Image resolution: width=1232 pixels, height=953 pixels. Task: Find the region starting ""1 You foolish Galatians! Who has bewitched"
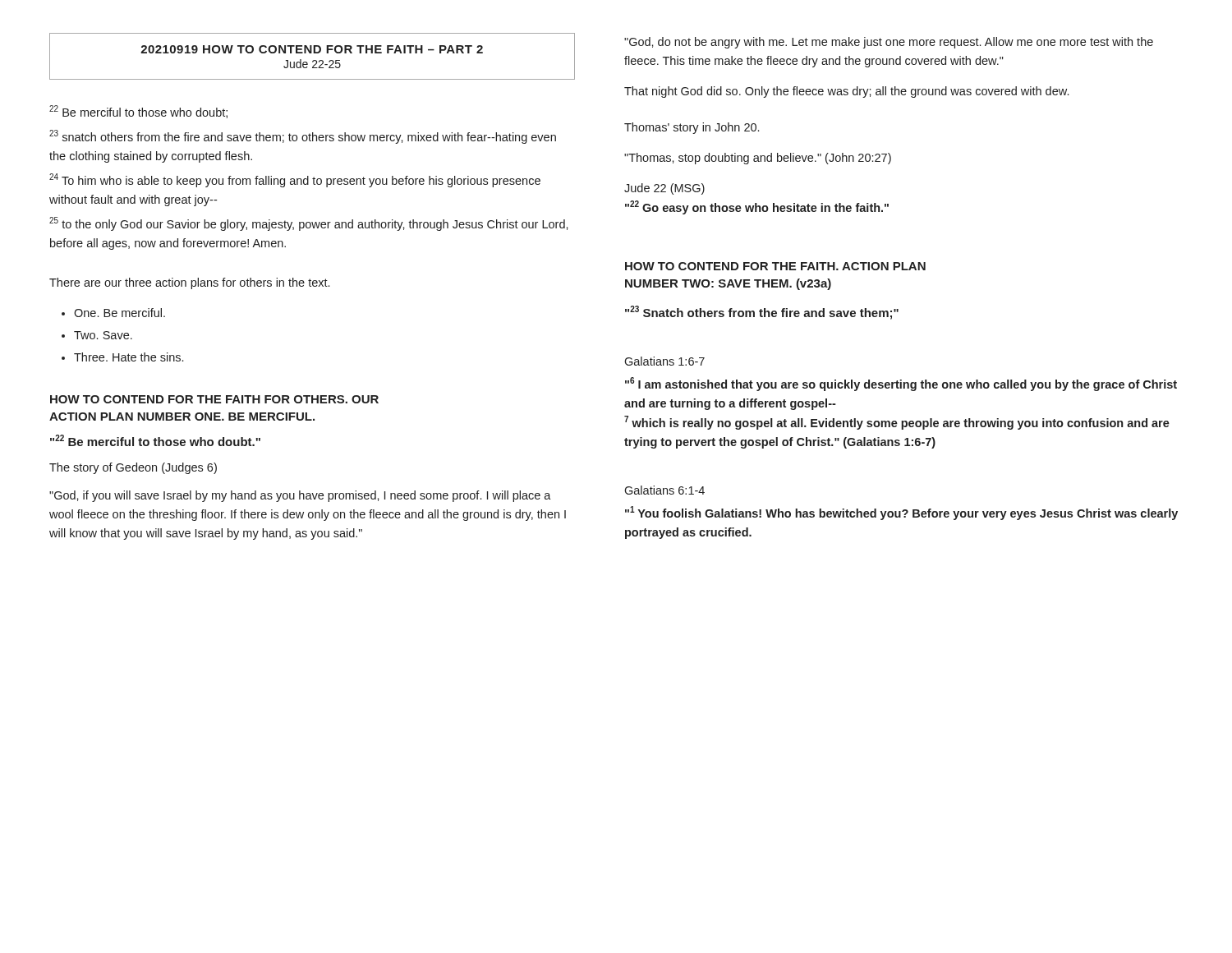pyautogui.click(x=901, y=522)
